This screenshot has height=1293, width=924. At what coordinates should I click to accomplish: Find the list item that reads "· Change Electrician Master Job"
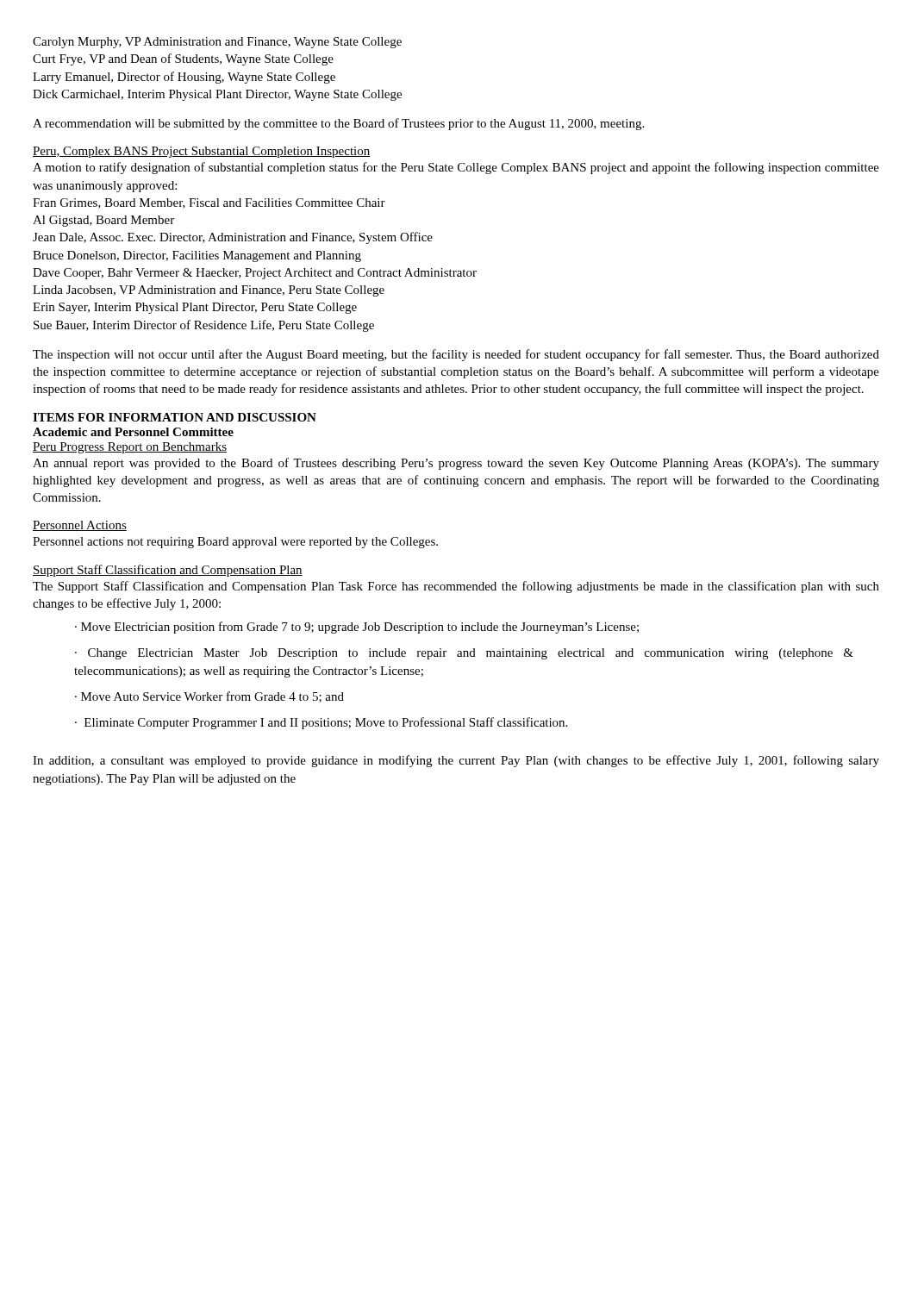(x=464, y=661)
